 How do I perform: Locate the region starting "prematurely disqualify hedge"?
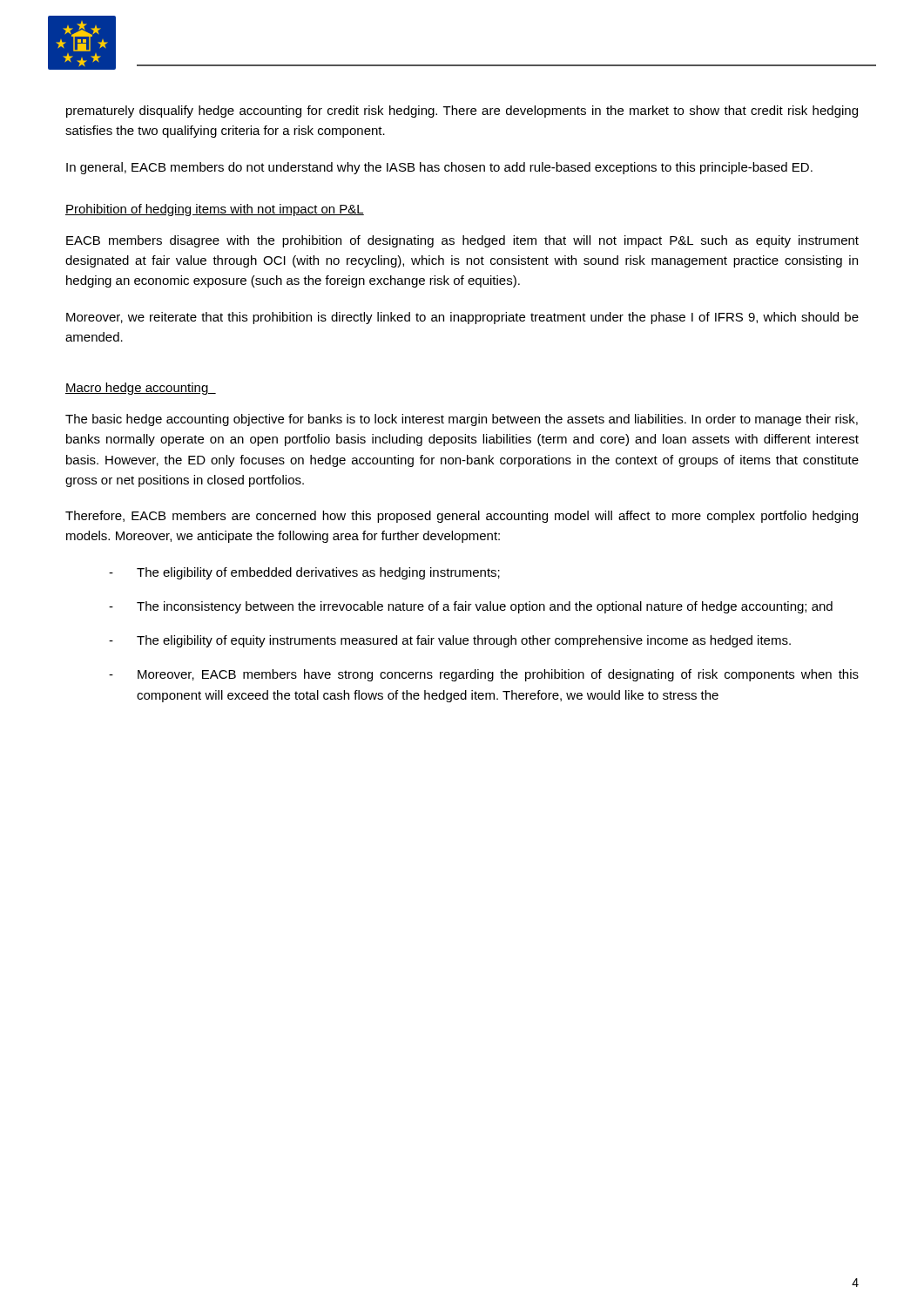462,120
